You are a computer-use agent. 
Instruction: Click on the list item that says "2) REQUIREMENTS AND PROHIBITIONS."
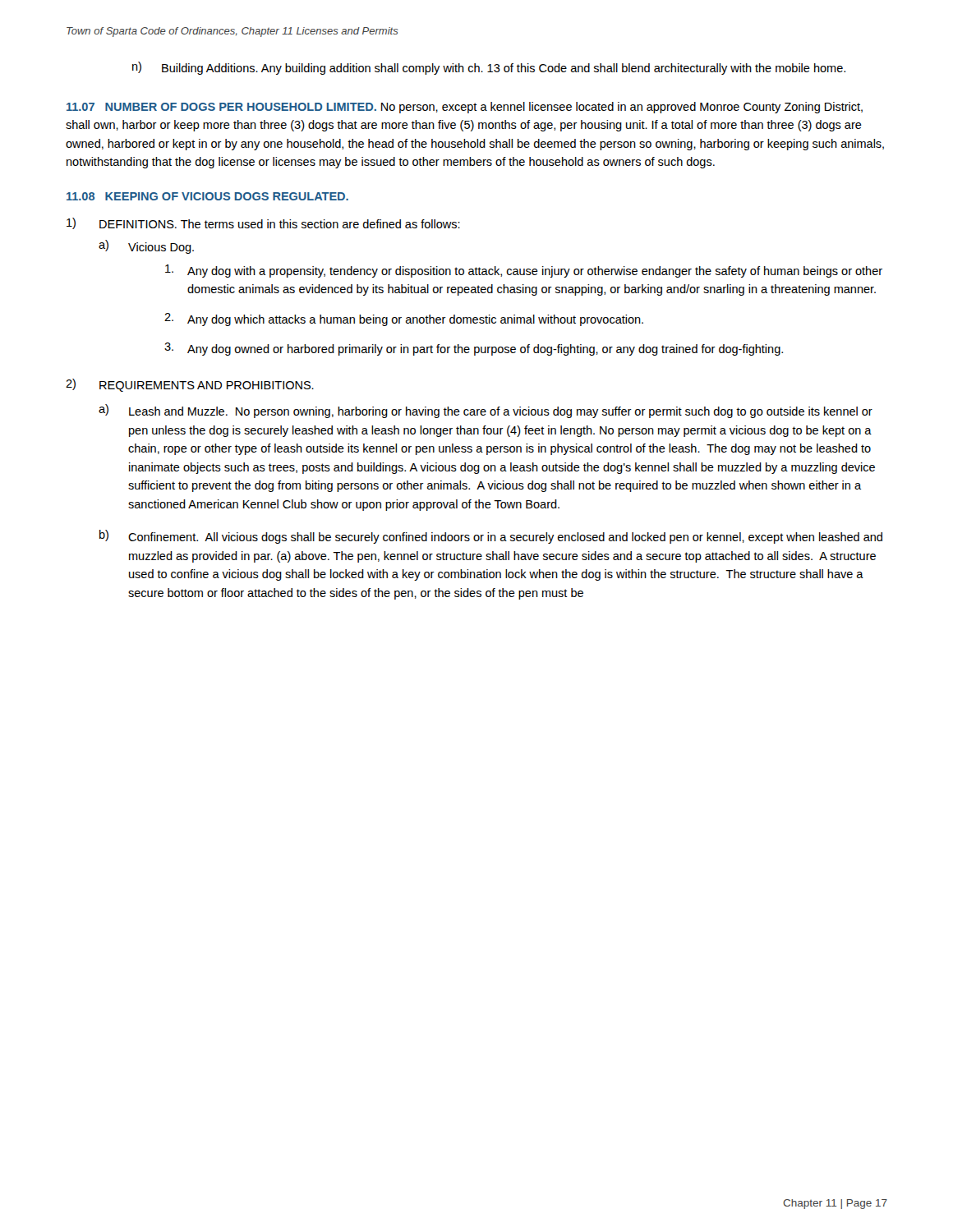pyautogui.click(x=190, y=385)
